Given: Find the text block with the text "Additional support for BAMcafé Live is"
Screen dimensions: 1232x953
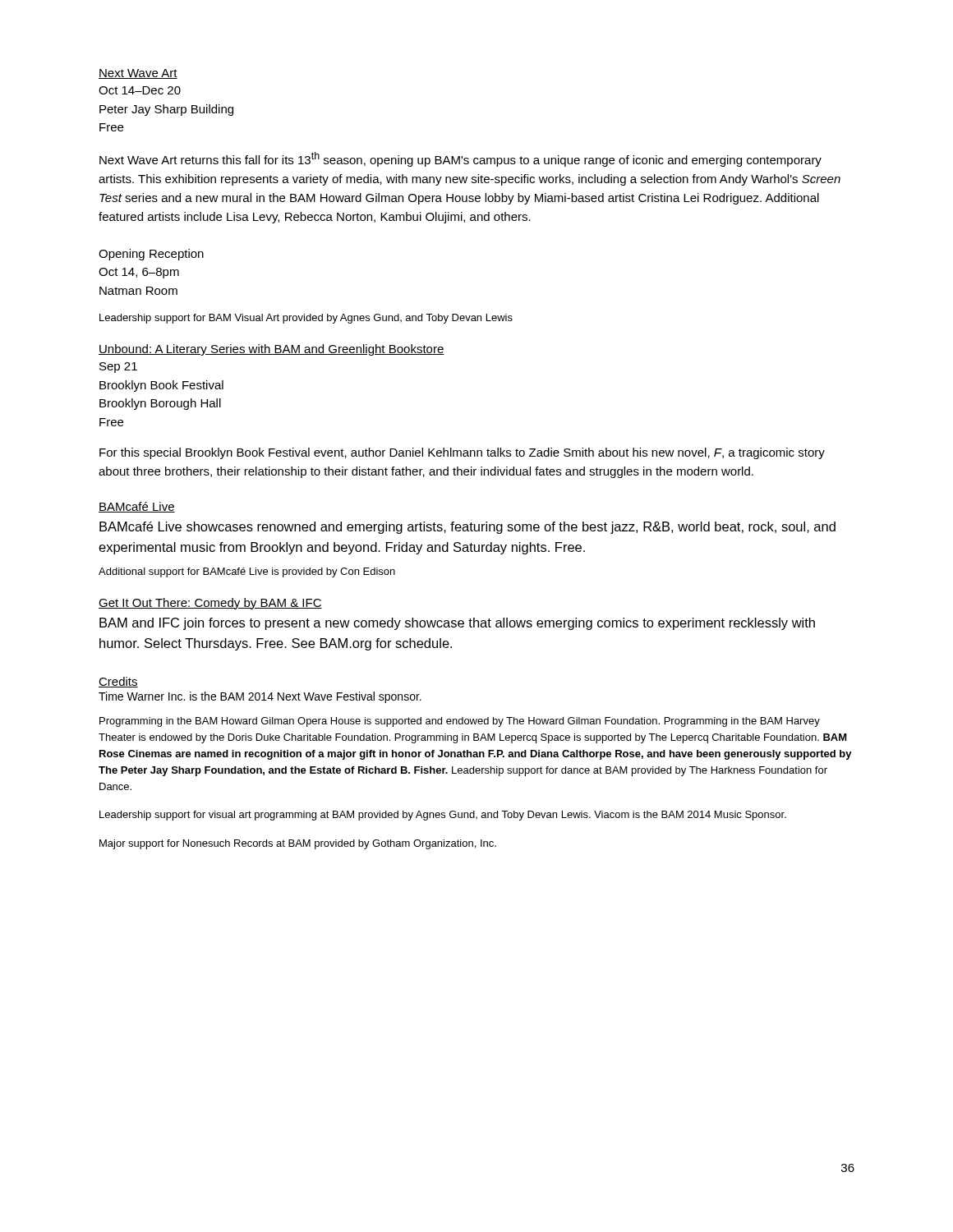Looking at the screenshot, I should (247, 571).
